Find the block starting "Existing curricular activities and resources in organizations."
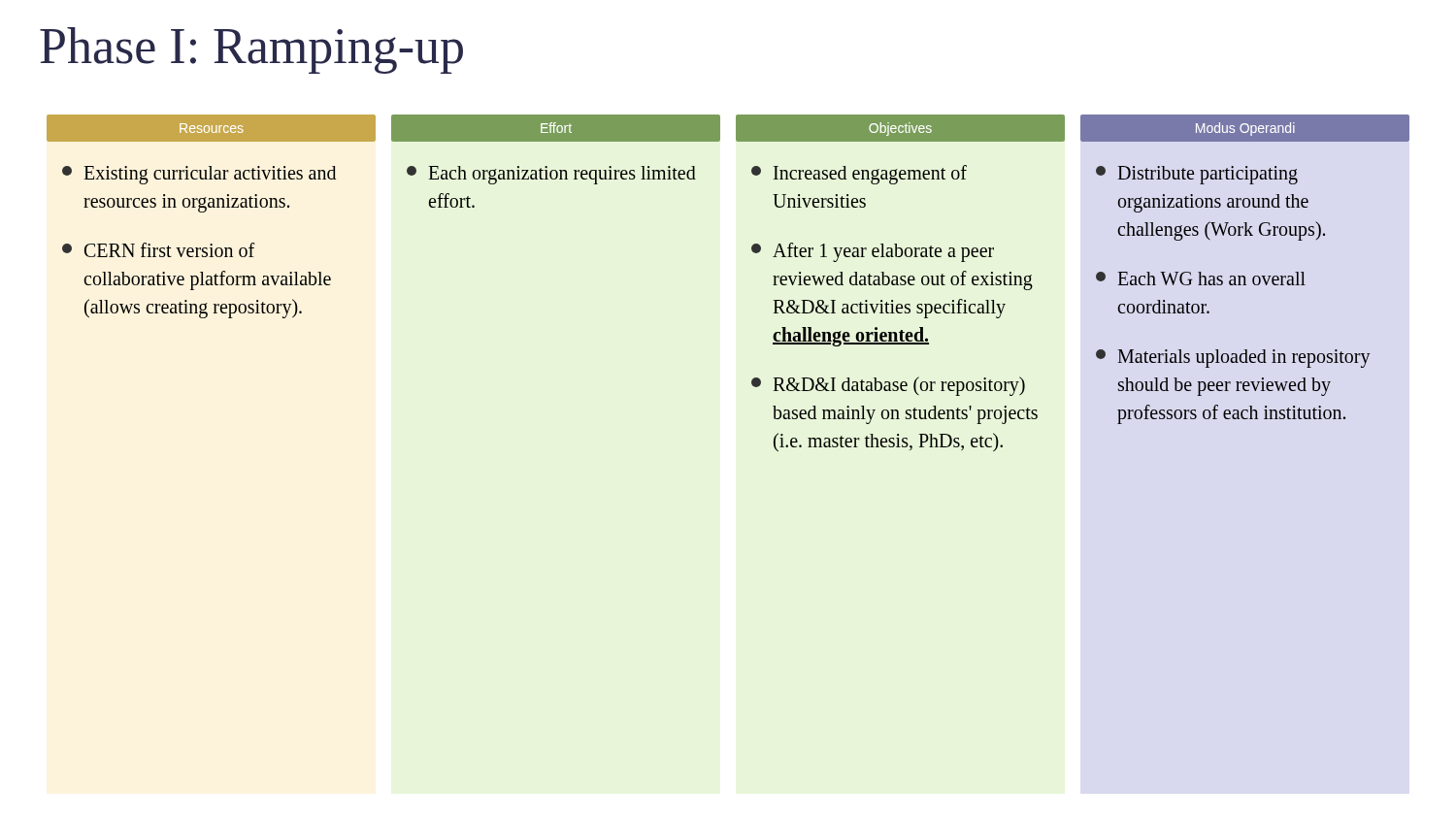1456x819 pixels. pos(211,187)
